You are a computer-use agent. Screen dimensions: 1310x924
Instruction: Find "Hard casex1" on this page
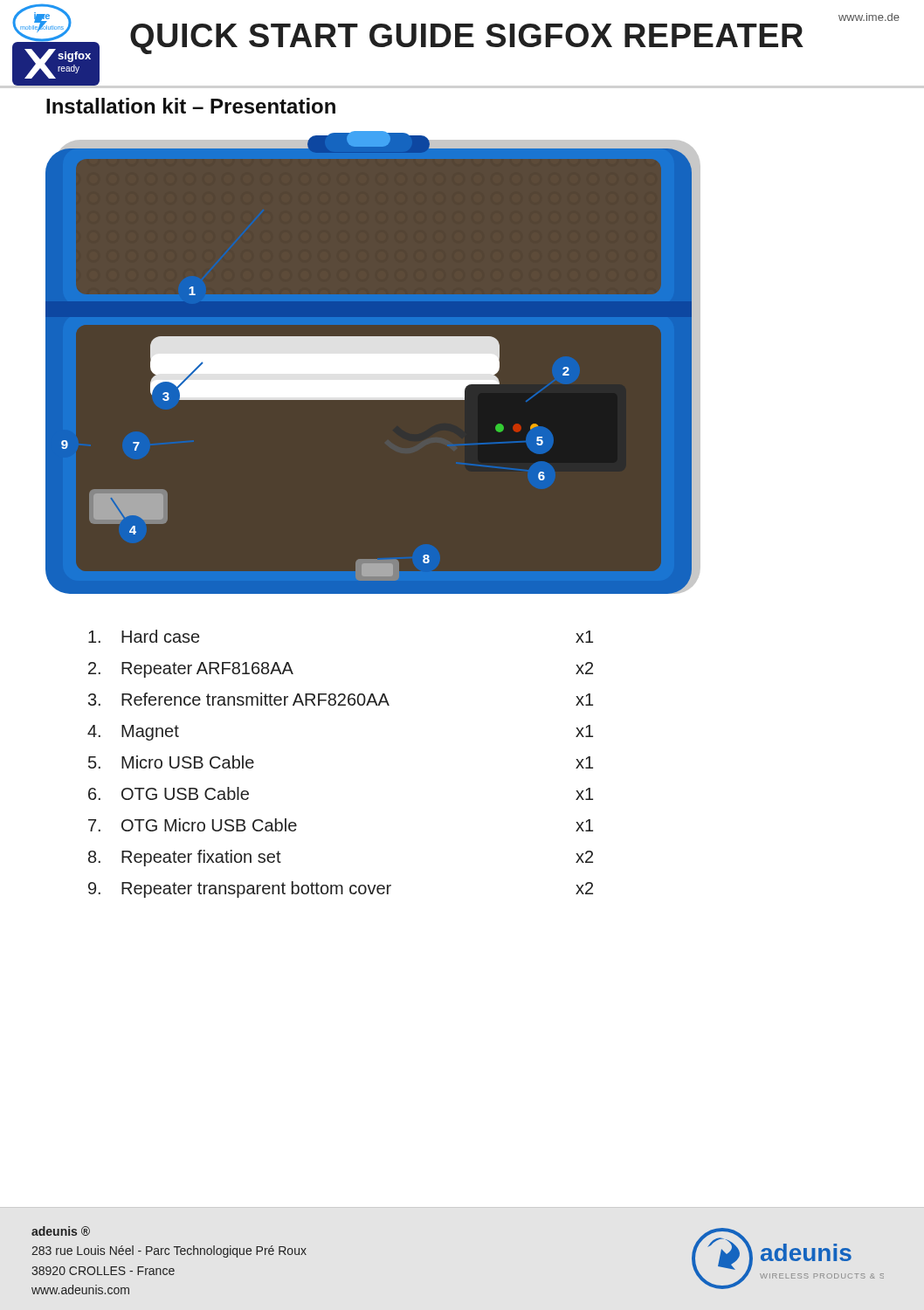pos(153,634)
